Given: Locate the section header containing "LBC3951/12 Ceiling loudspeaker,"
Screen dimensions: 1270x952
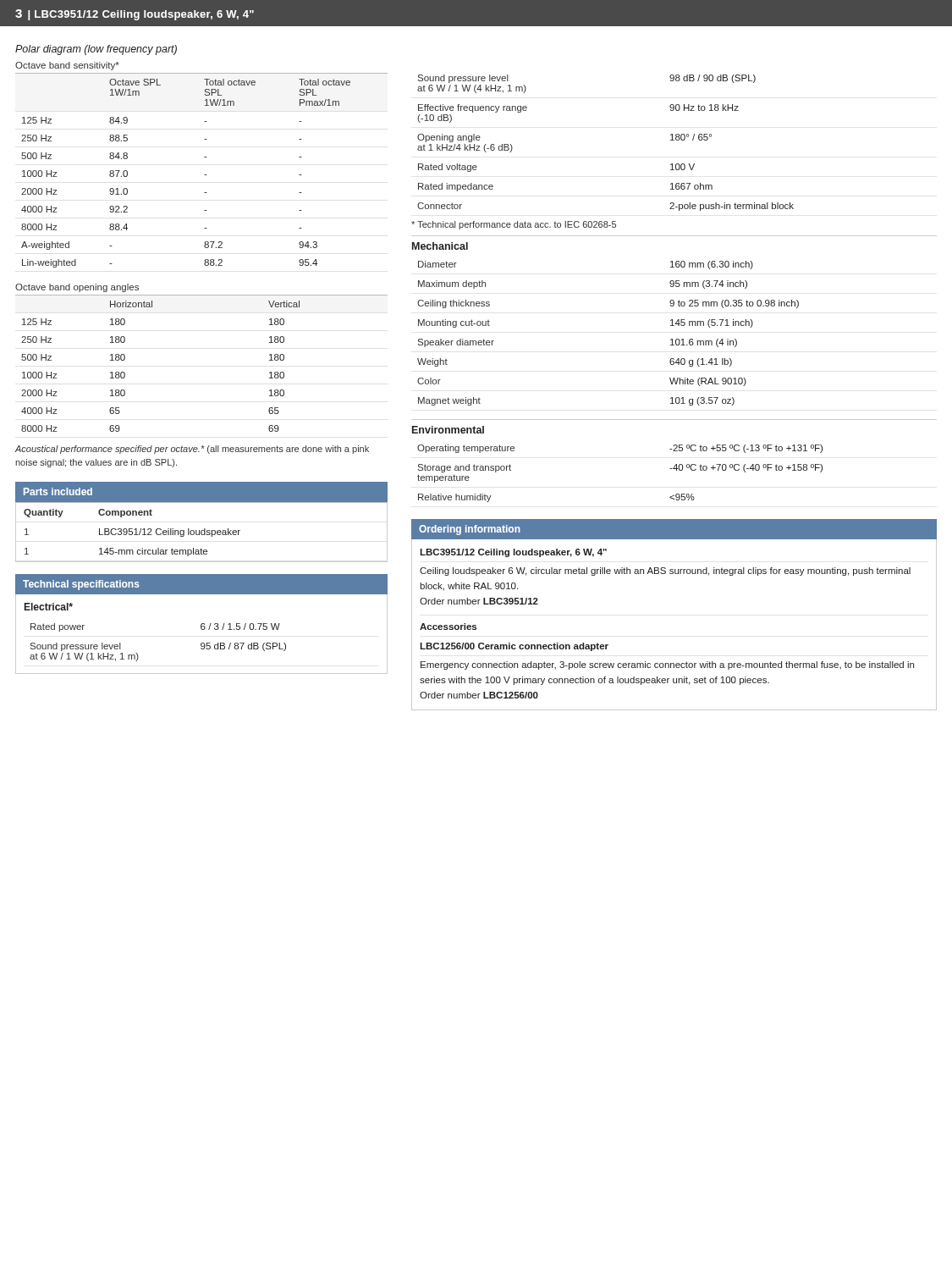Looking at the screenshot, I should (513, 552).
